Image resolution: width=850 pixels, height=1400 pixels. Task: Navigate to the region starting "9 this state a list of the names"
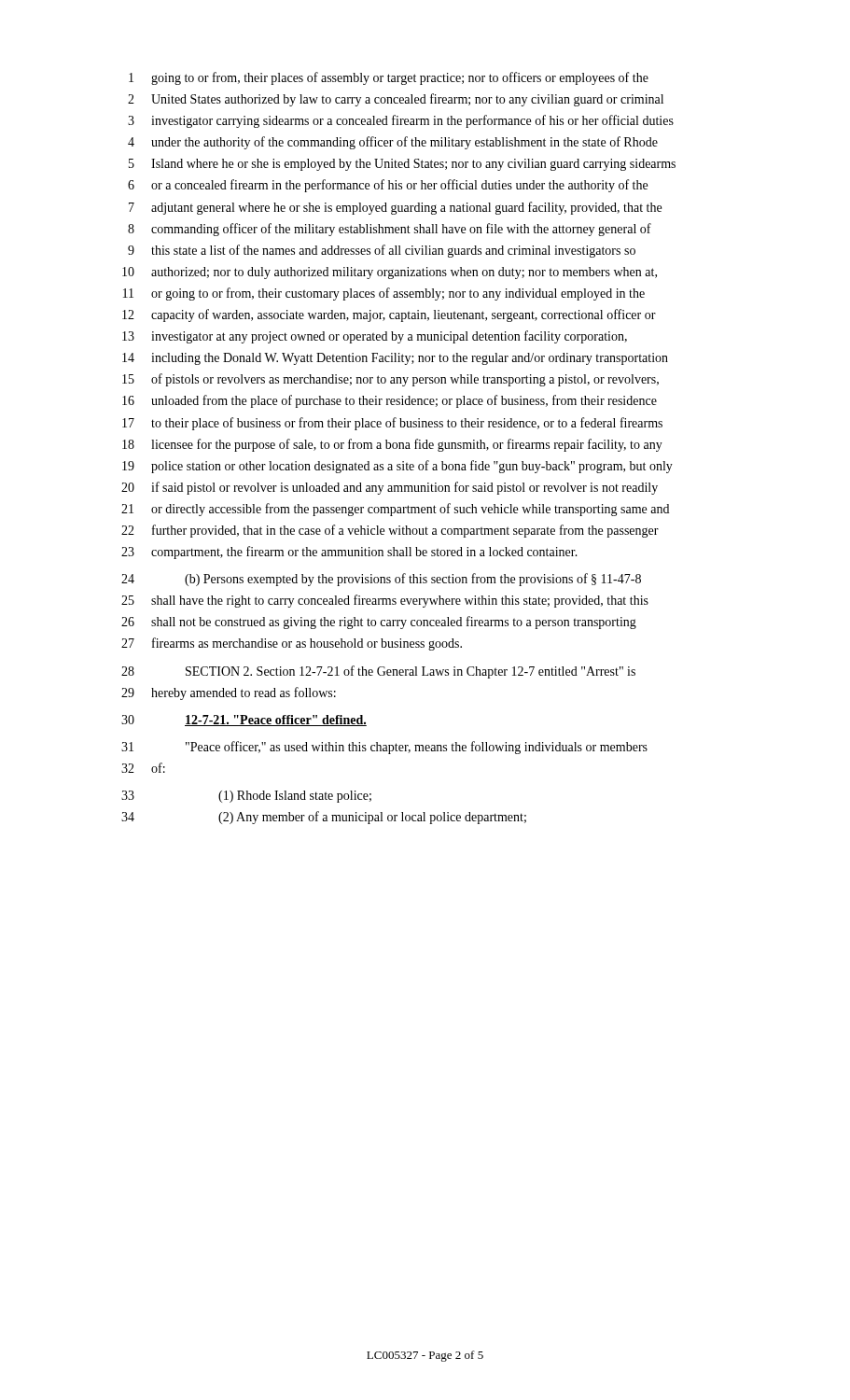tap(425, 250)
